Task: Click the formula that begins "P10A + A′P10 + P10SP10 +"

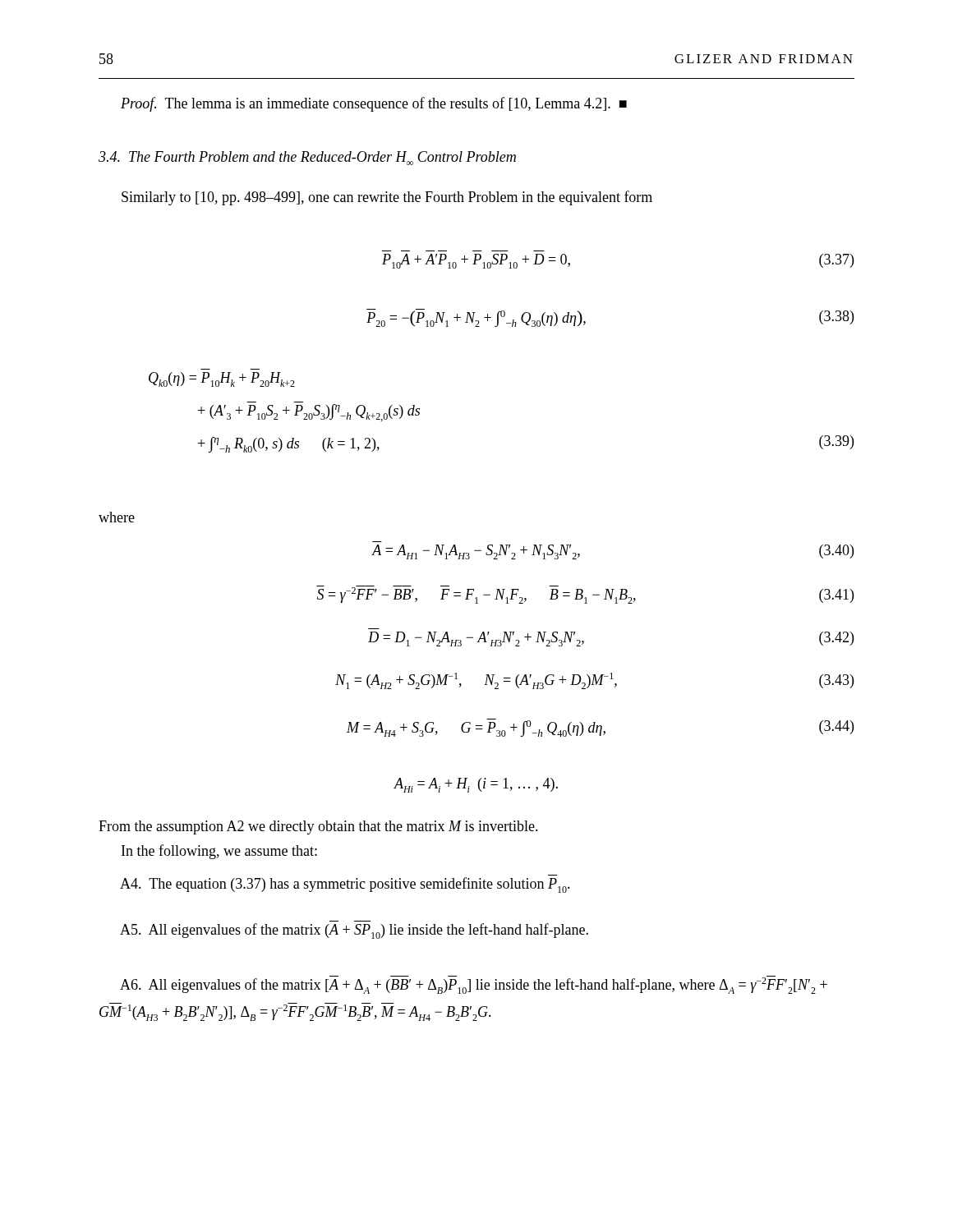Action: point(477,260)
